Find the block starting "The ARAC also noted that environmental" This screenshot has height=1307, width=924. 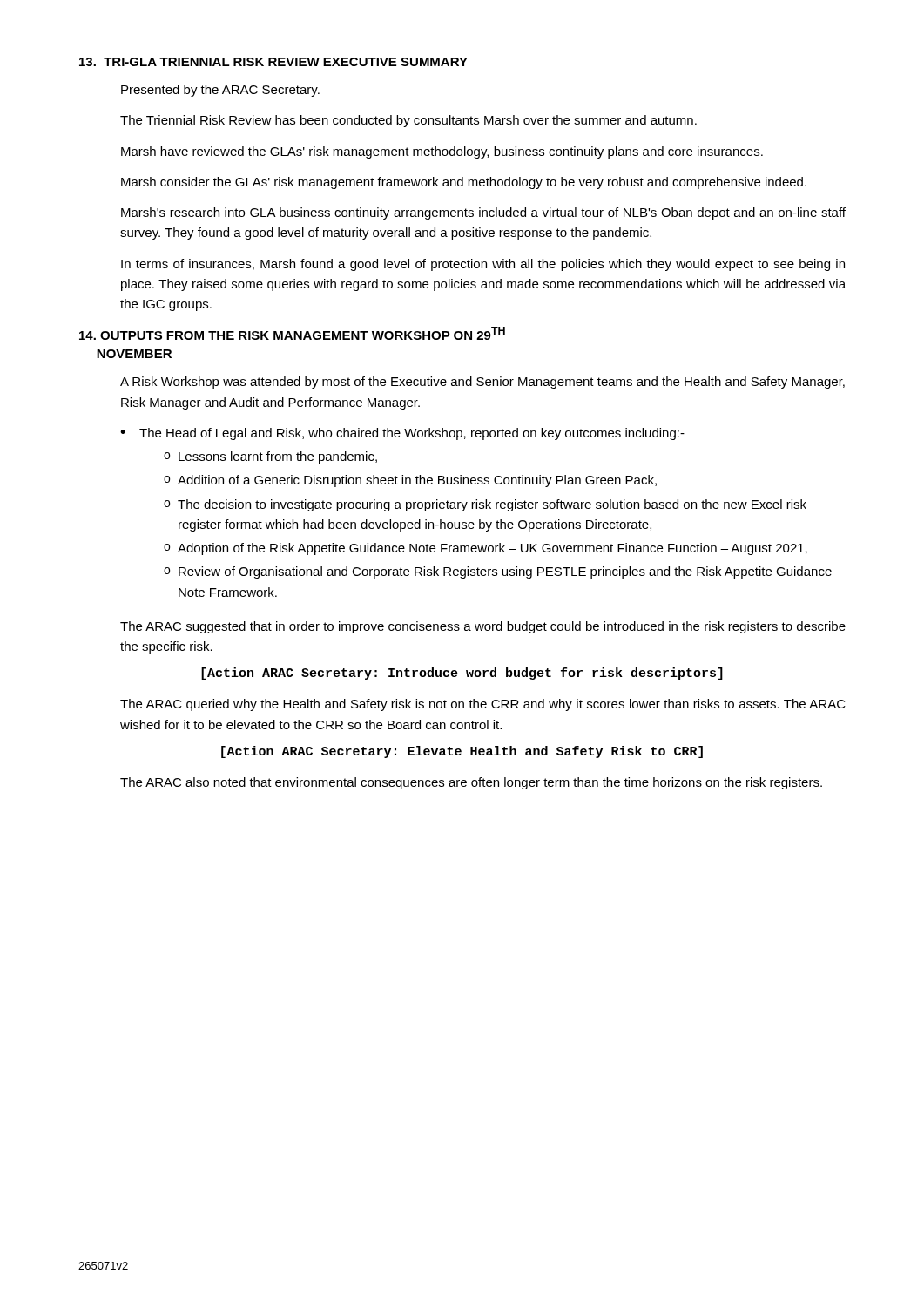coord(472,782)
